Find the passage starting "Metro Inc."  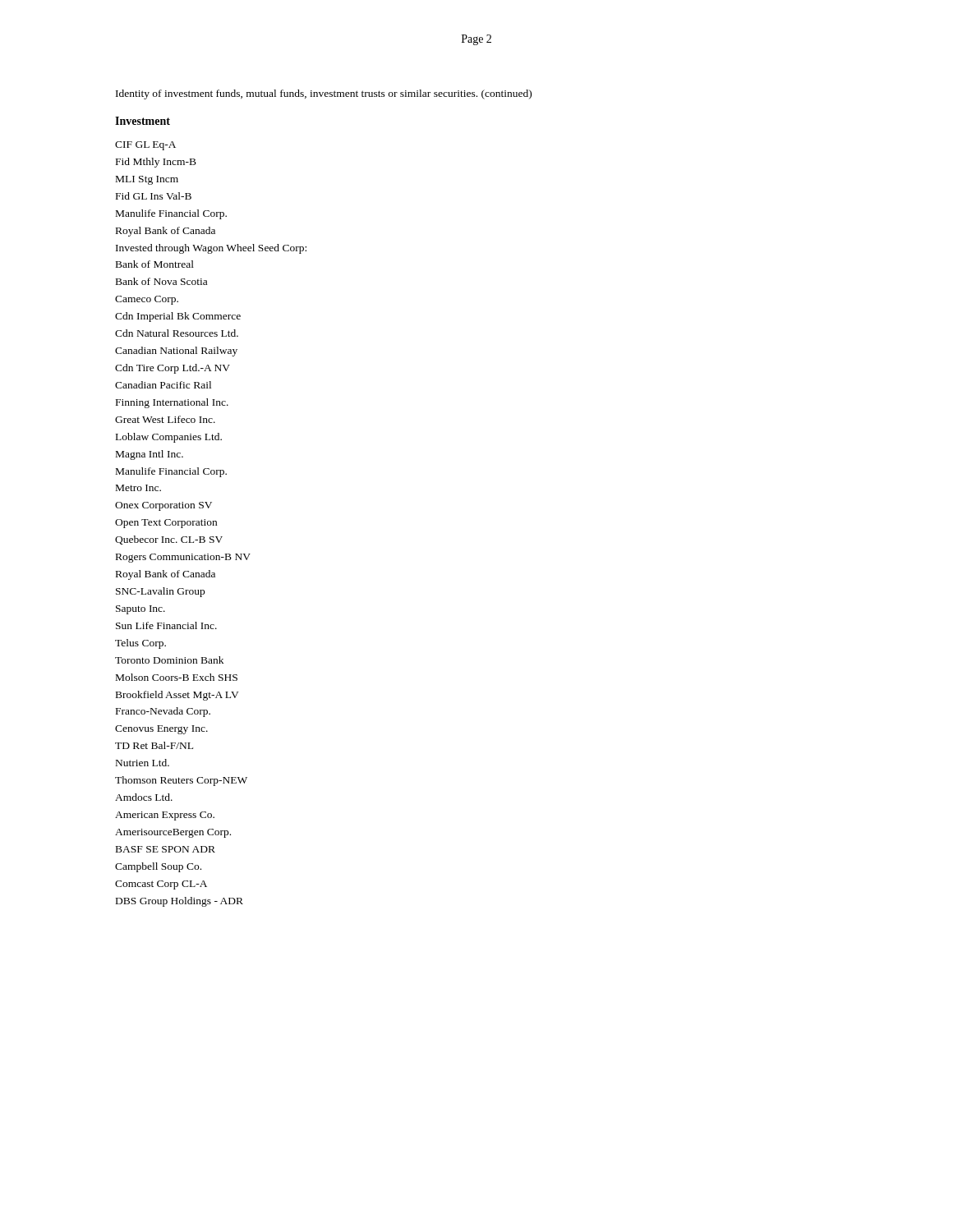pyautogui.click(x=138, y=488)
